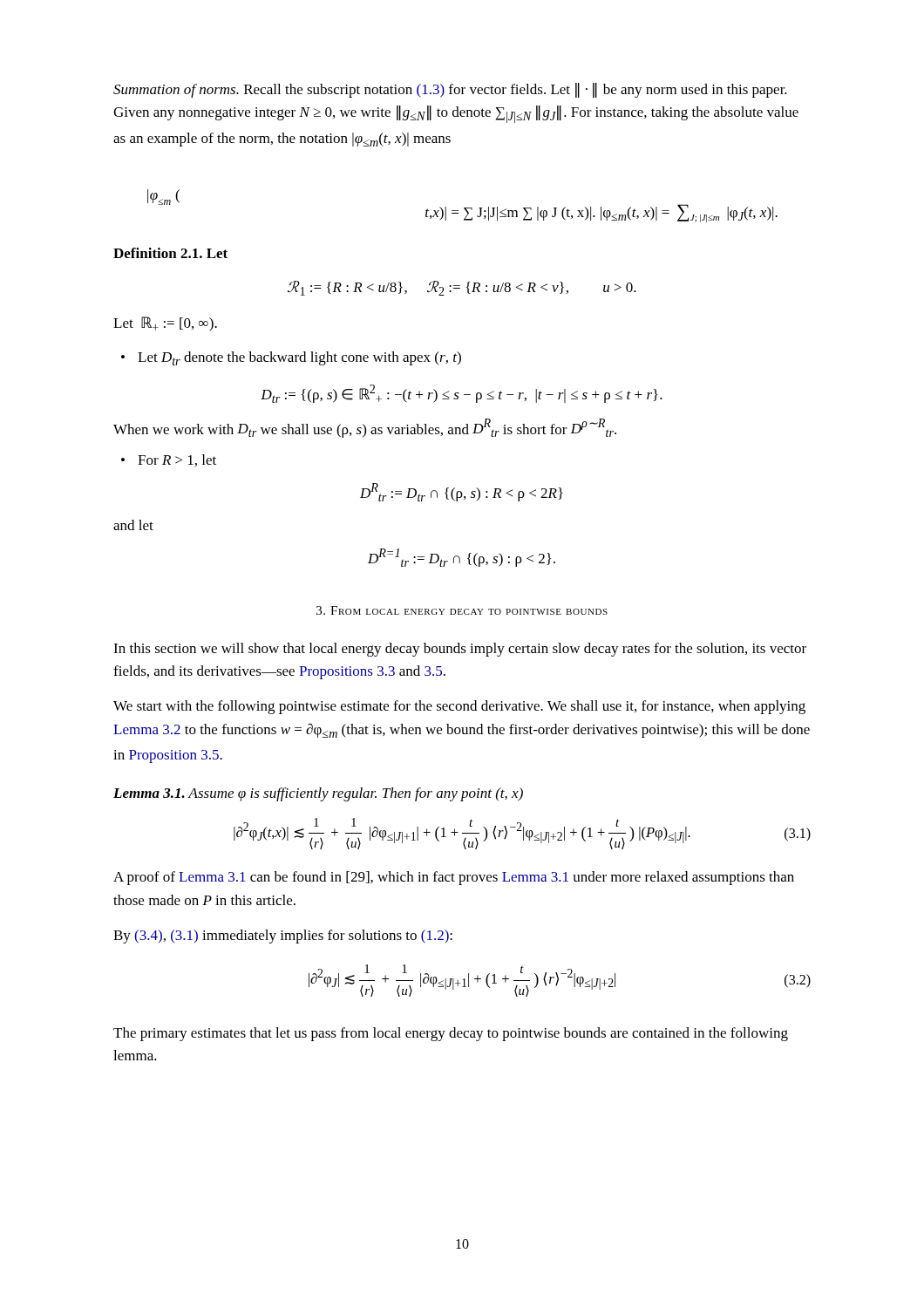Select the text containing "Definition 2.1. Let"
The image size is (924, 1308).
click(171, 254)
